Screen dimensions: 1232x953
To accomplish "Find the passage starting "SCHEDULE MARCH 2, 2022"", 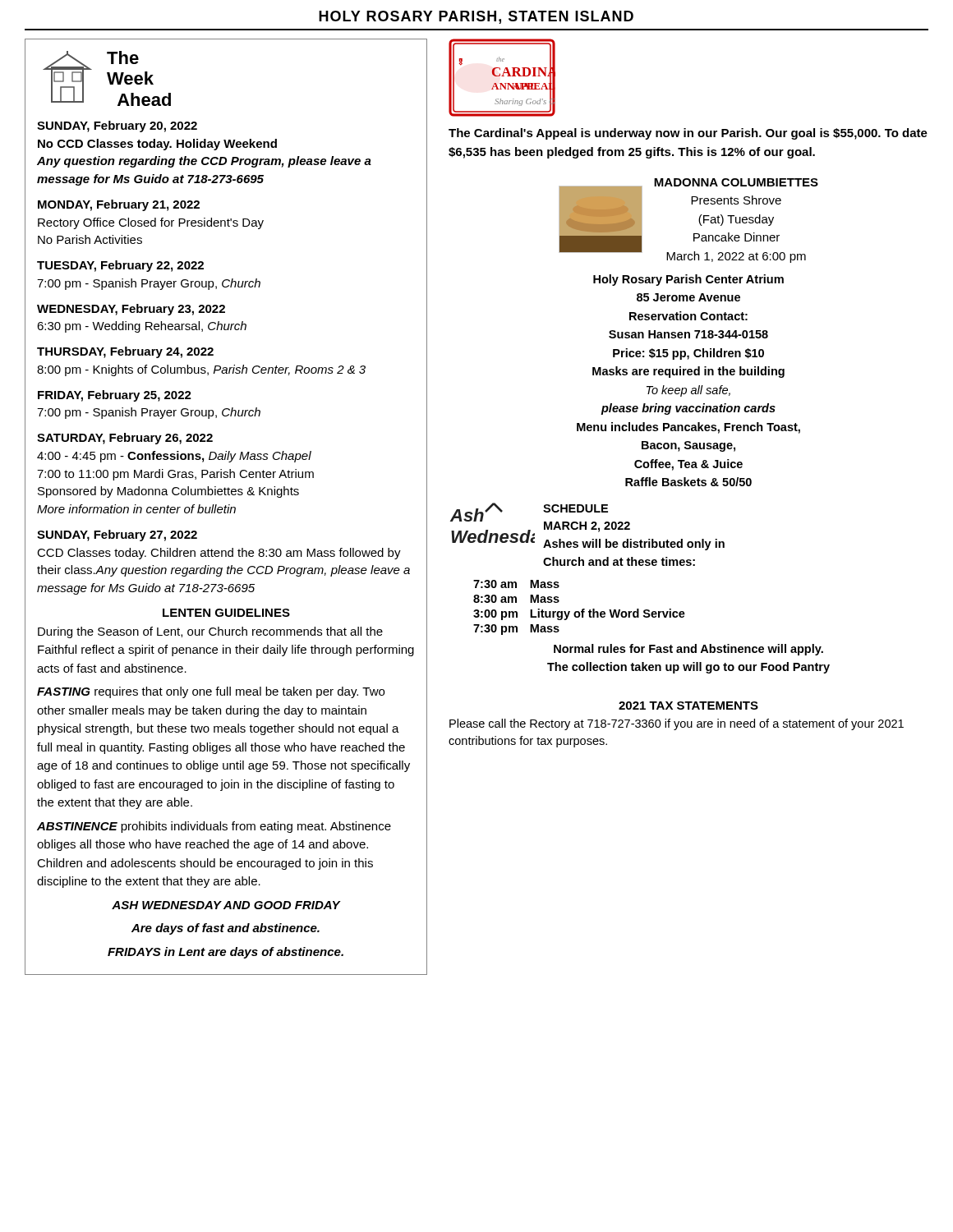I will coord(634,535).
